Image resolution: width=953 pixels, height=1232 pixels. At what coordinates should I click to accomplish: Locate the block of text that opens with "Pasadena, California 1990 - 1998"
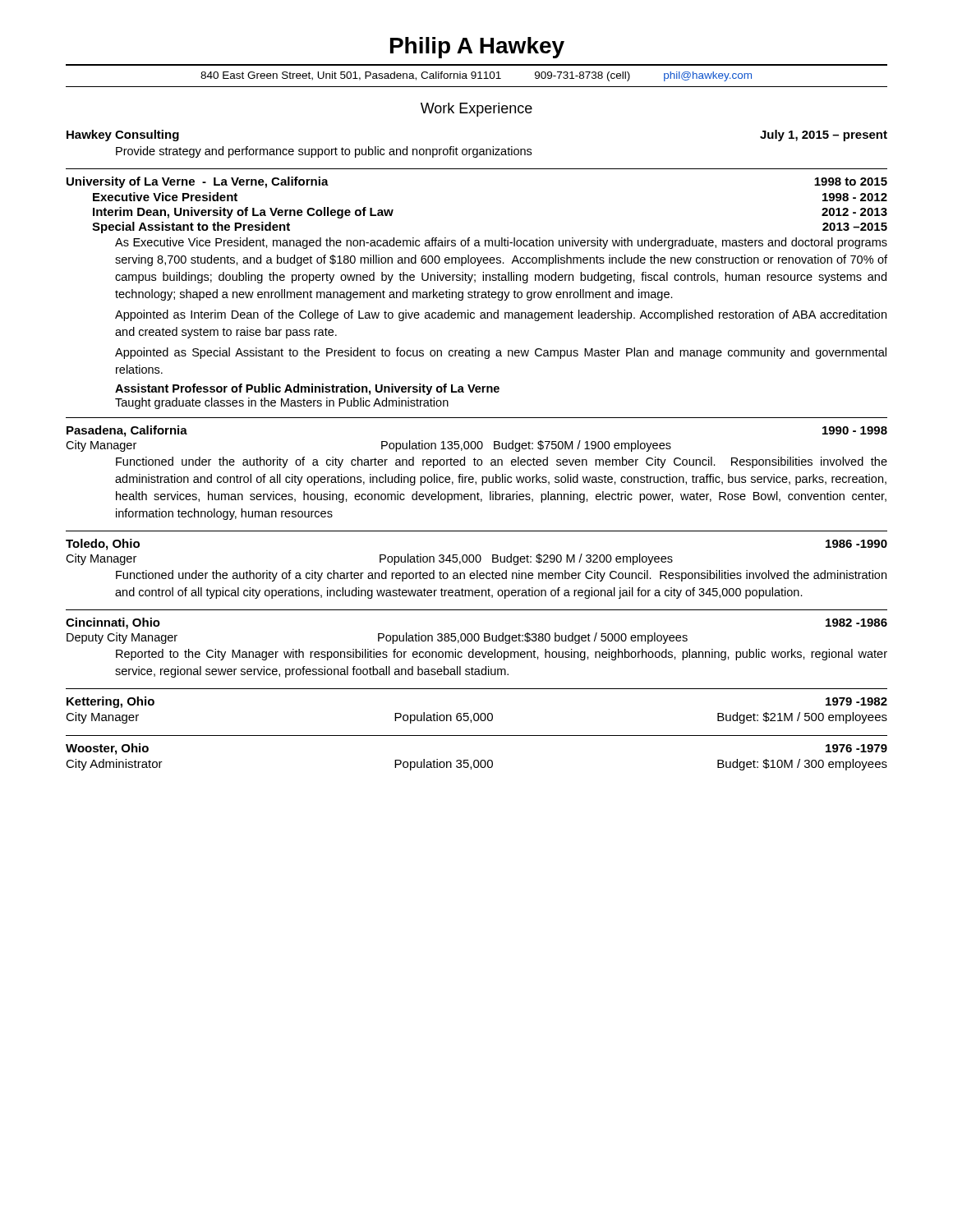point(476,473)
